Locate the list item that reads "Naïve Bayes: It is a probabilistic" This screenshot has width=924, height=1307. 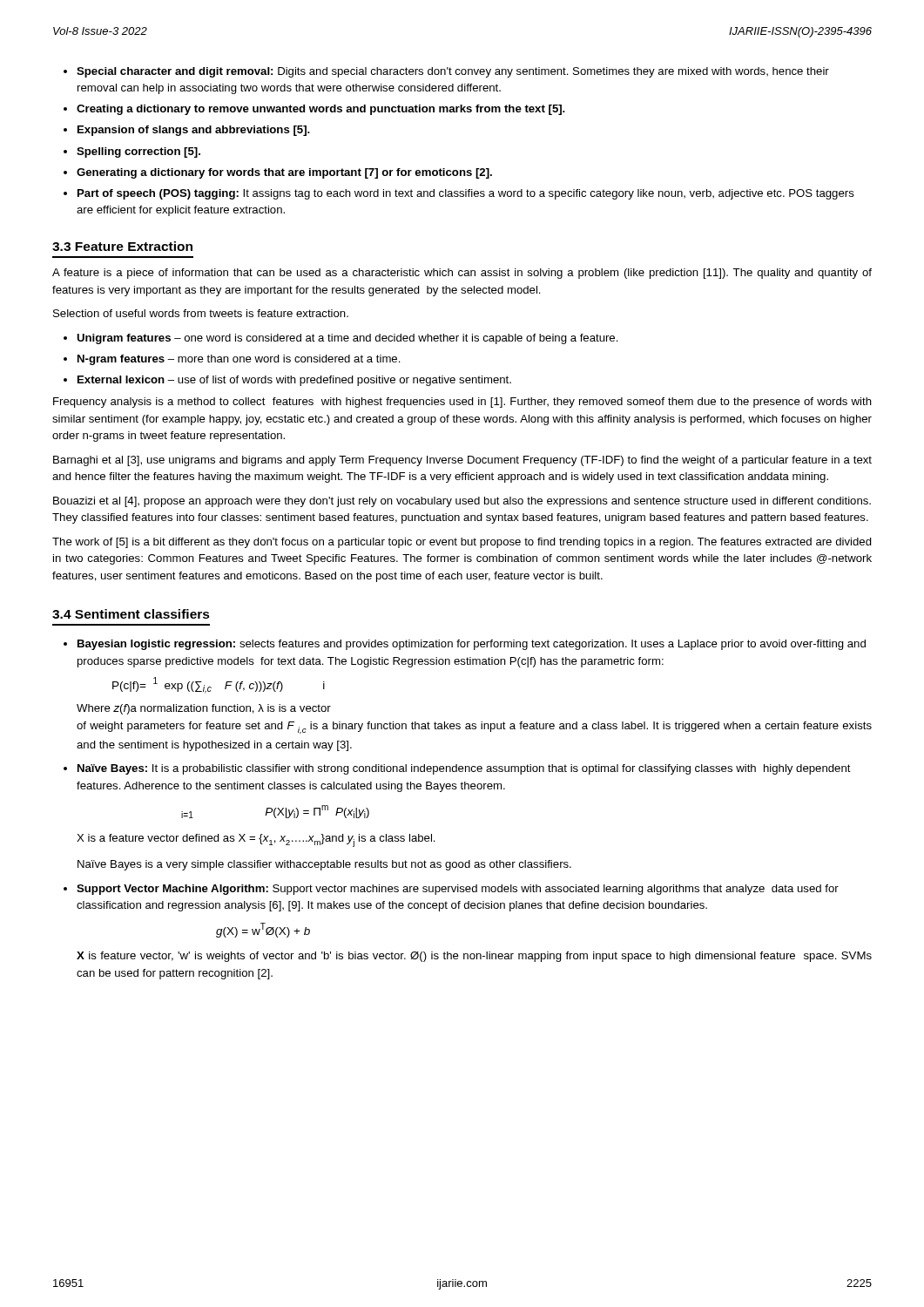(464, 769)
